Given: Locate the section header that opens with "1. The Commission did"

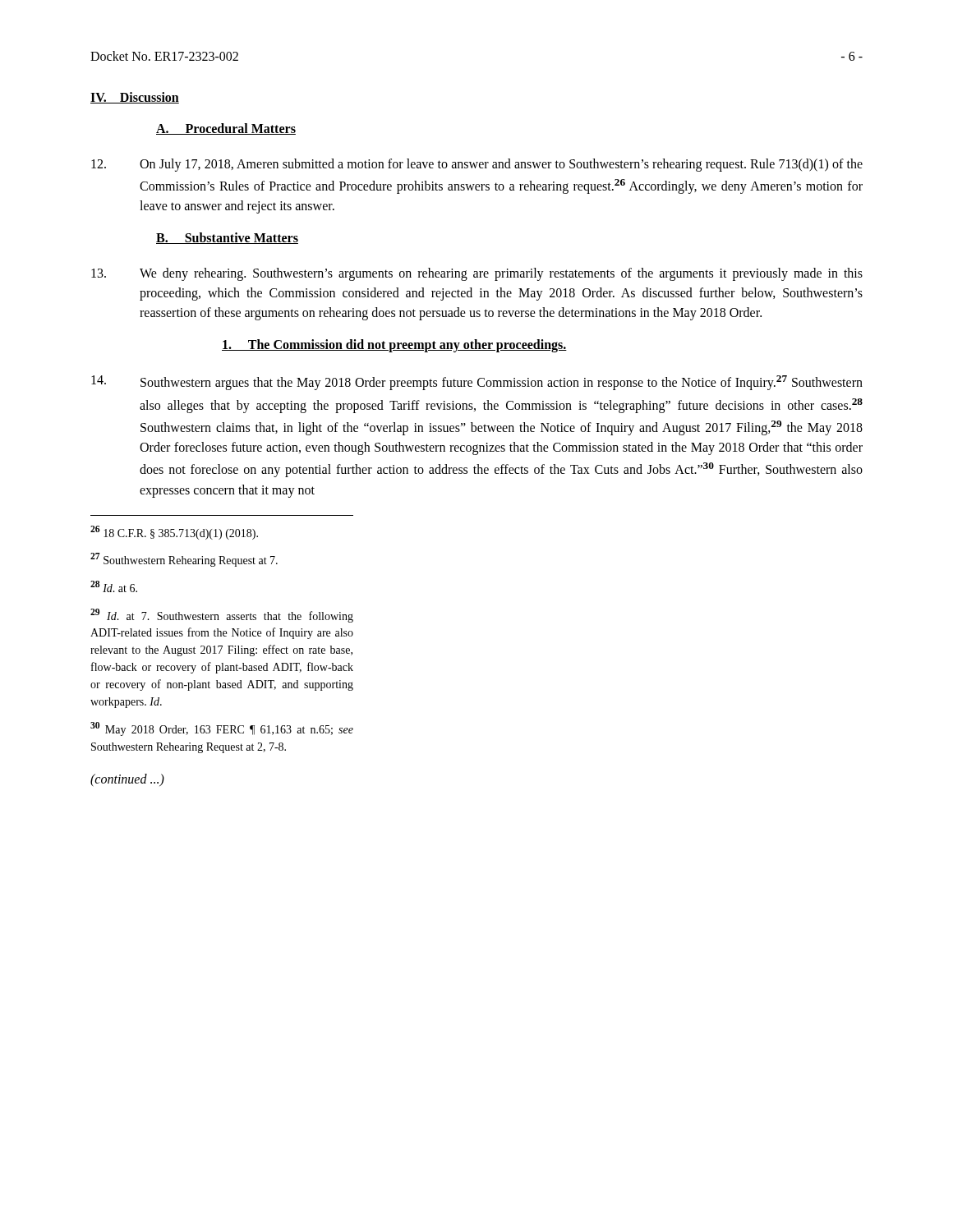Looking at the screenshot, I should tap(394, 345).
